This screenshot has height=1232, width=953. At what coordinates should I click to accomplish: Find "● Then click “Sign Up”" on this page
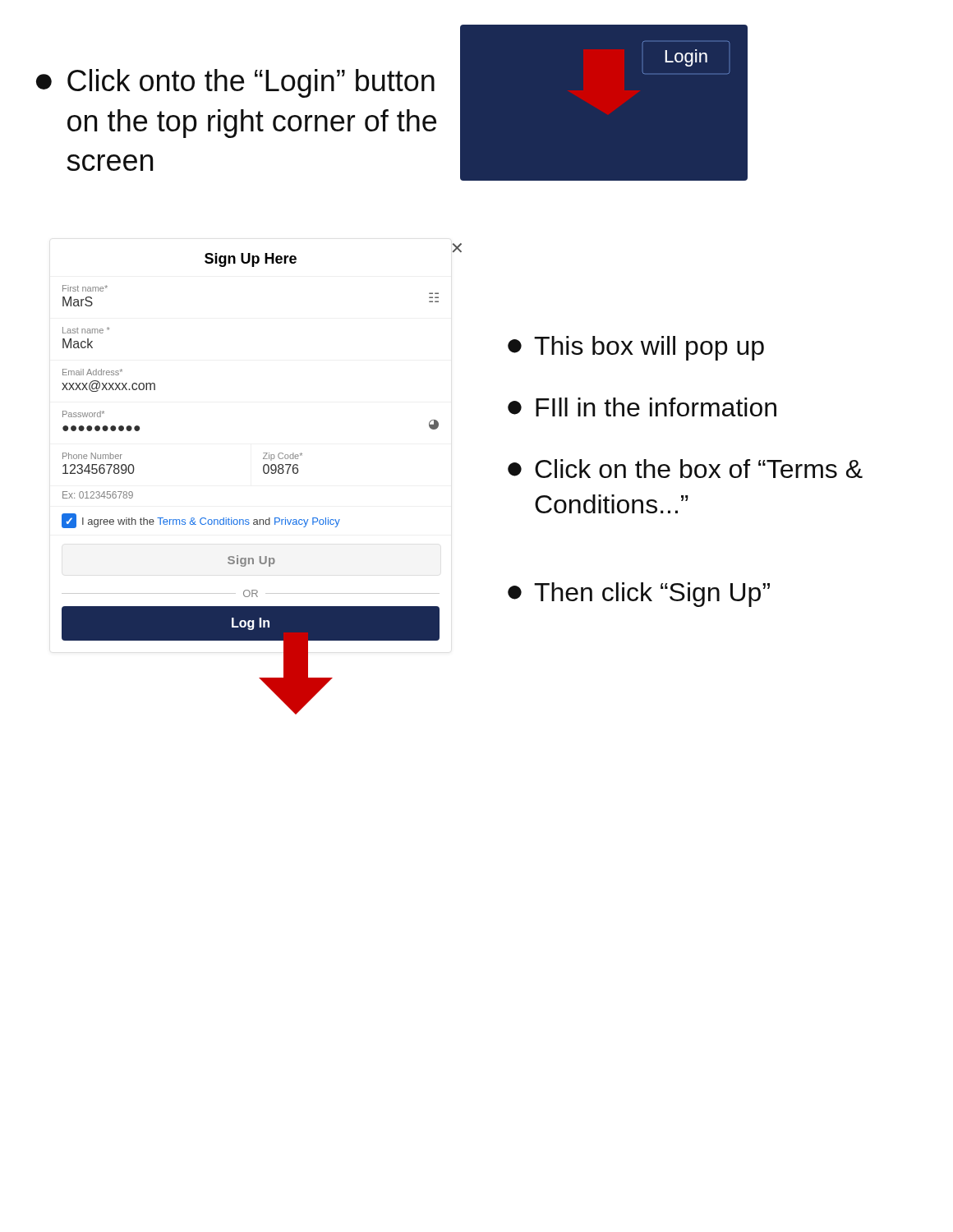pos(638,593)
